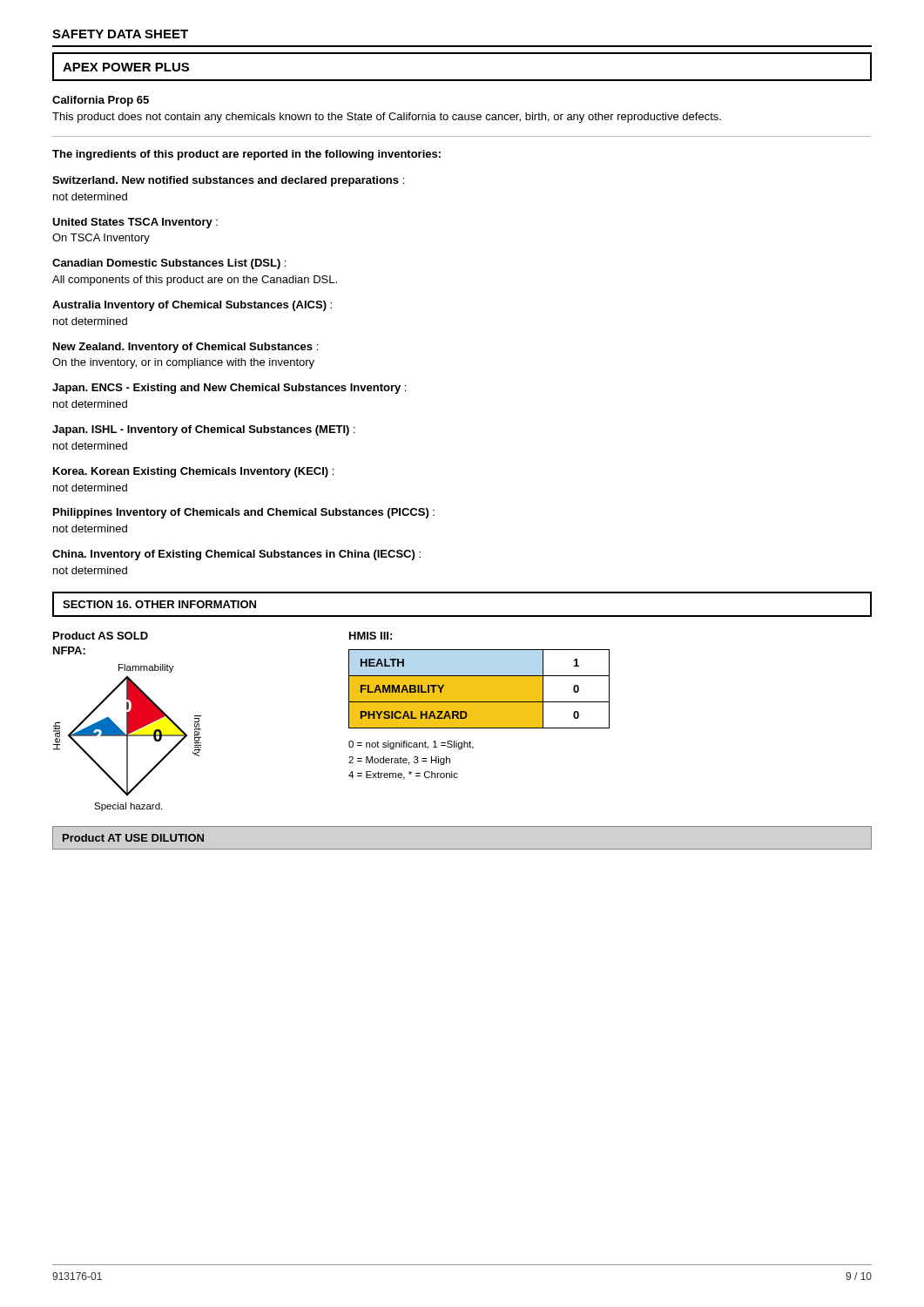
Task: Locate the text starting "Philippines Inventory of Chemicals"
Action: [x=244, y=520]
